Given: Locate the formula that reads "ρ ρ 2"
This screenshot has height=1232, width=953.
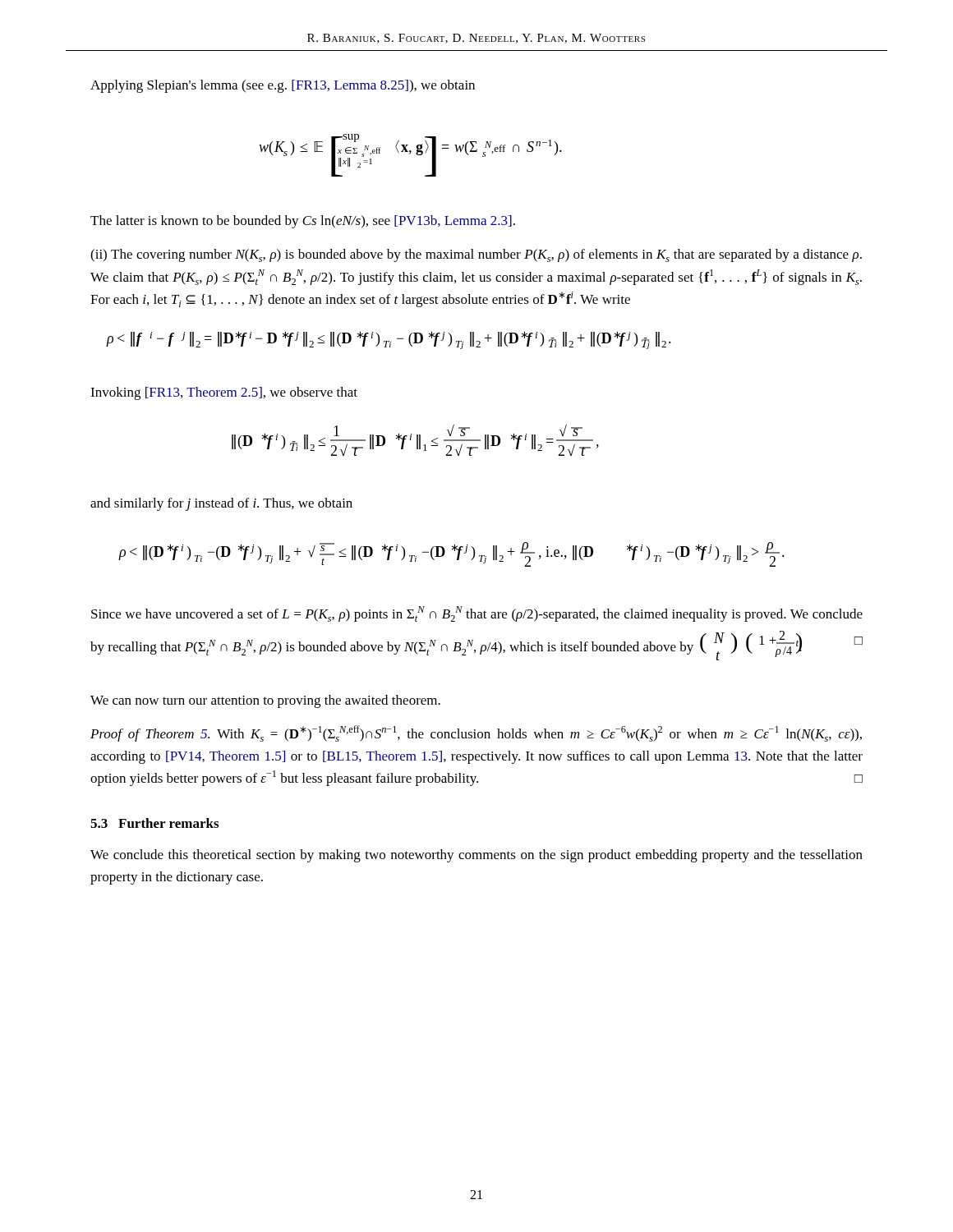Looking at the screenshot, I should coord(476,554).
